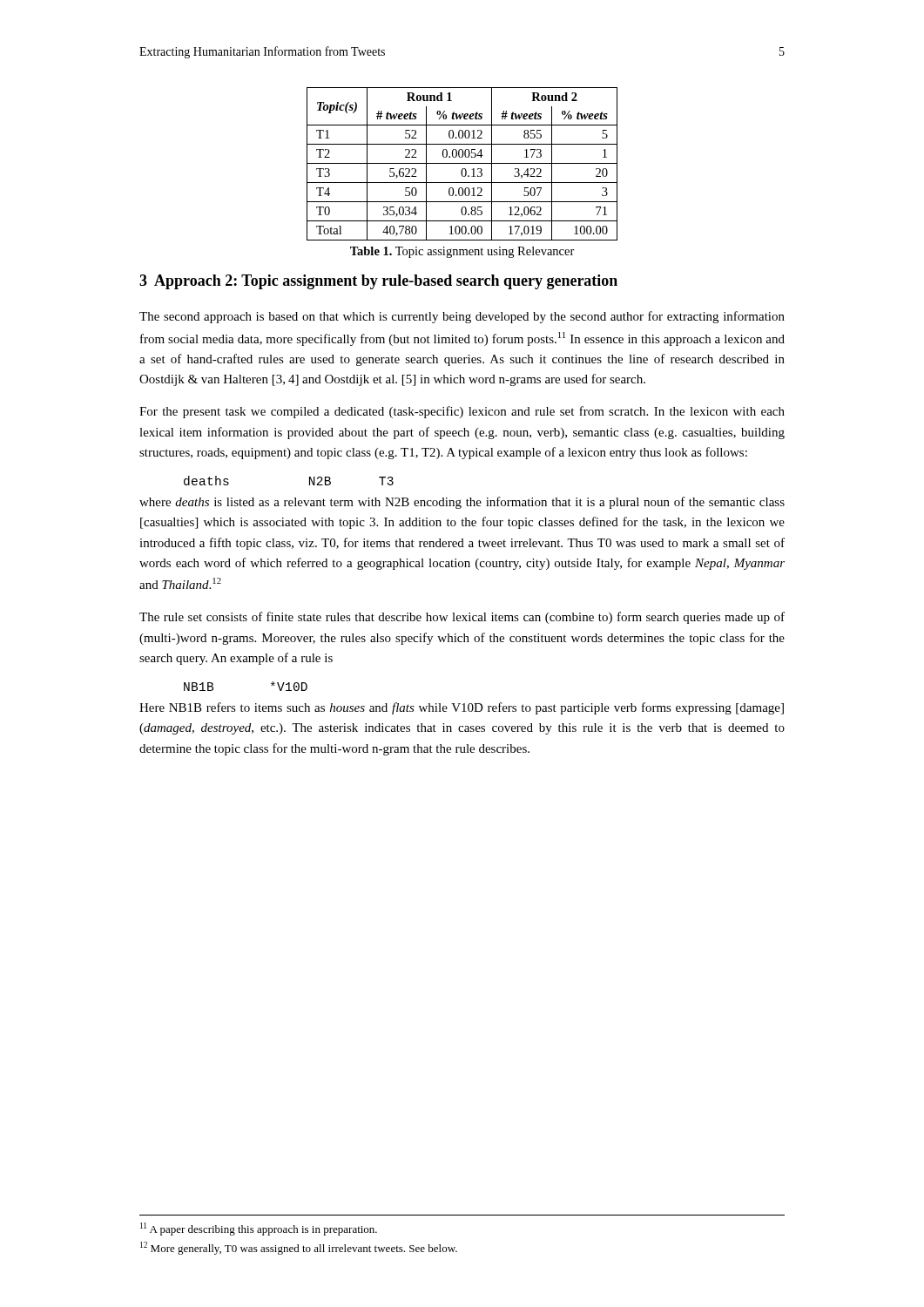The width and height of the screenshot is (924, 1307).
Task: Find the text block starting "Table 1. Topic assignment"
Action: point(462,251)
